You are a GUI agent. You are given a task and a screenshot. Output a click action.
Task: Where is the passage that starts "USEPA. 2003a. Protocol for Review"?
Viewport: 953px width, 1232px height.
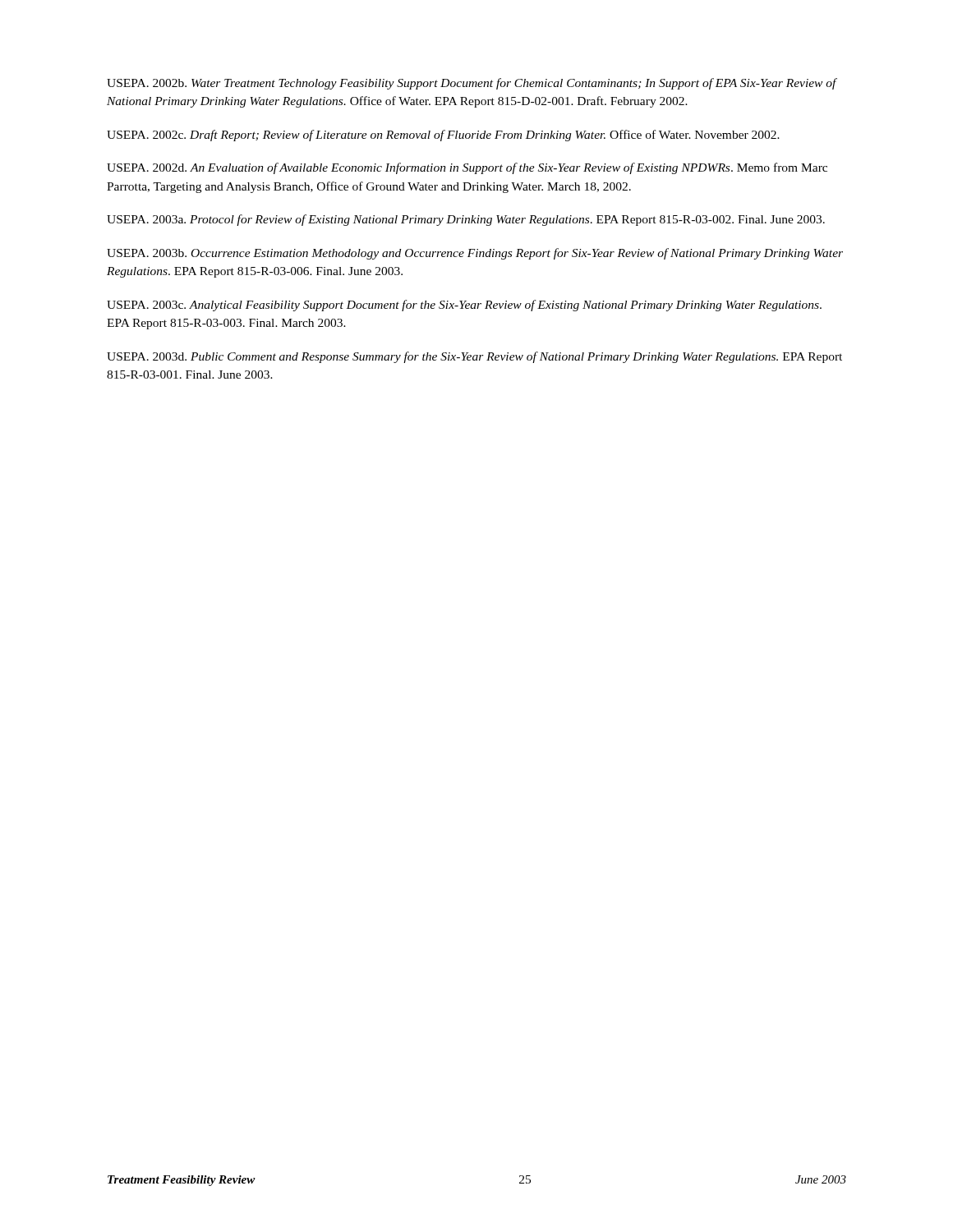tap(466, 219)
